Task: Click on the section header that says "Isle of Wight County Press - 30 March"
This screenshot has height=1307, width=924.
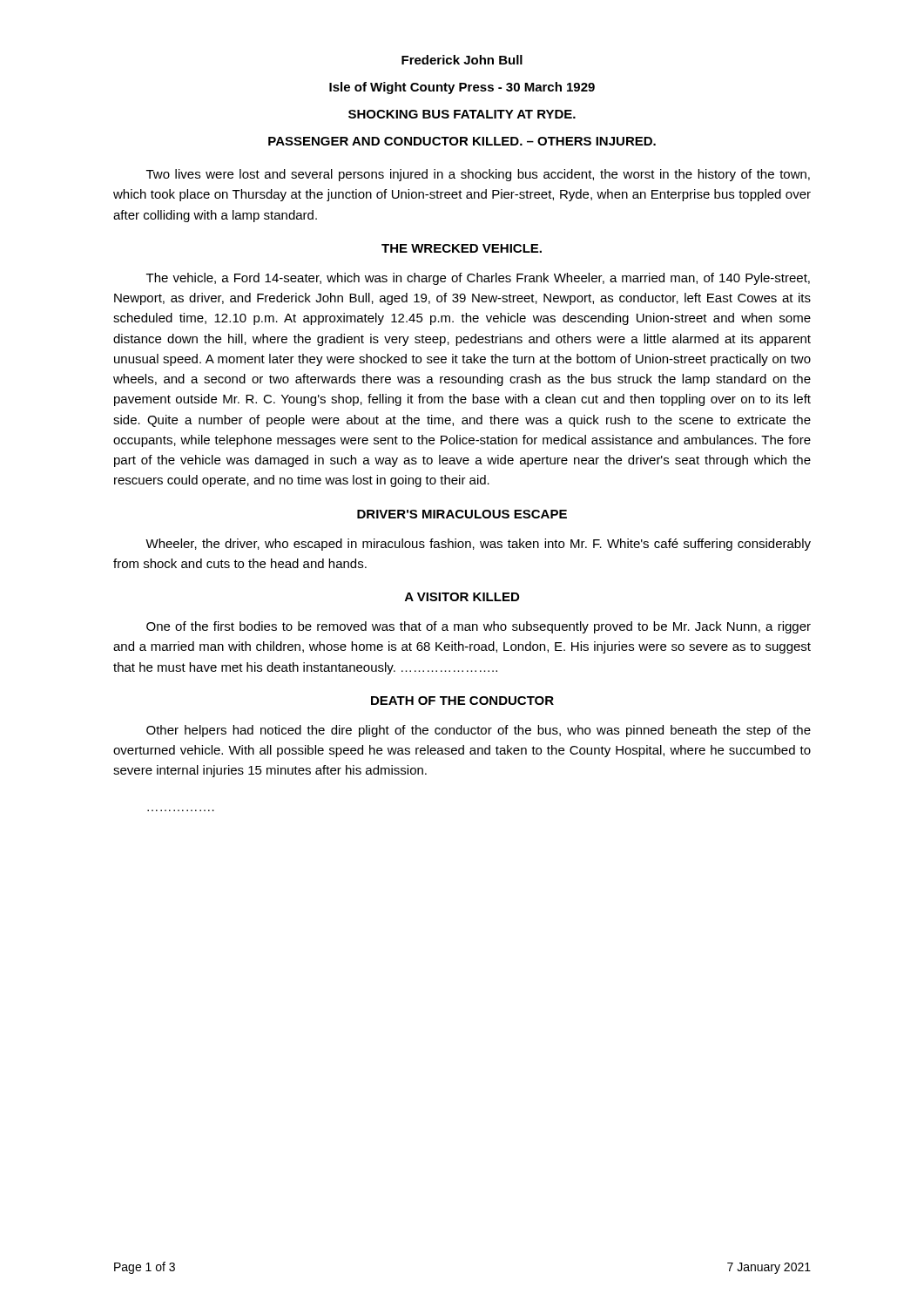Action: click(x=462, y=87)
